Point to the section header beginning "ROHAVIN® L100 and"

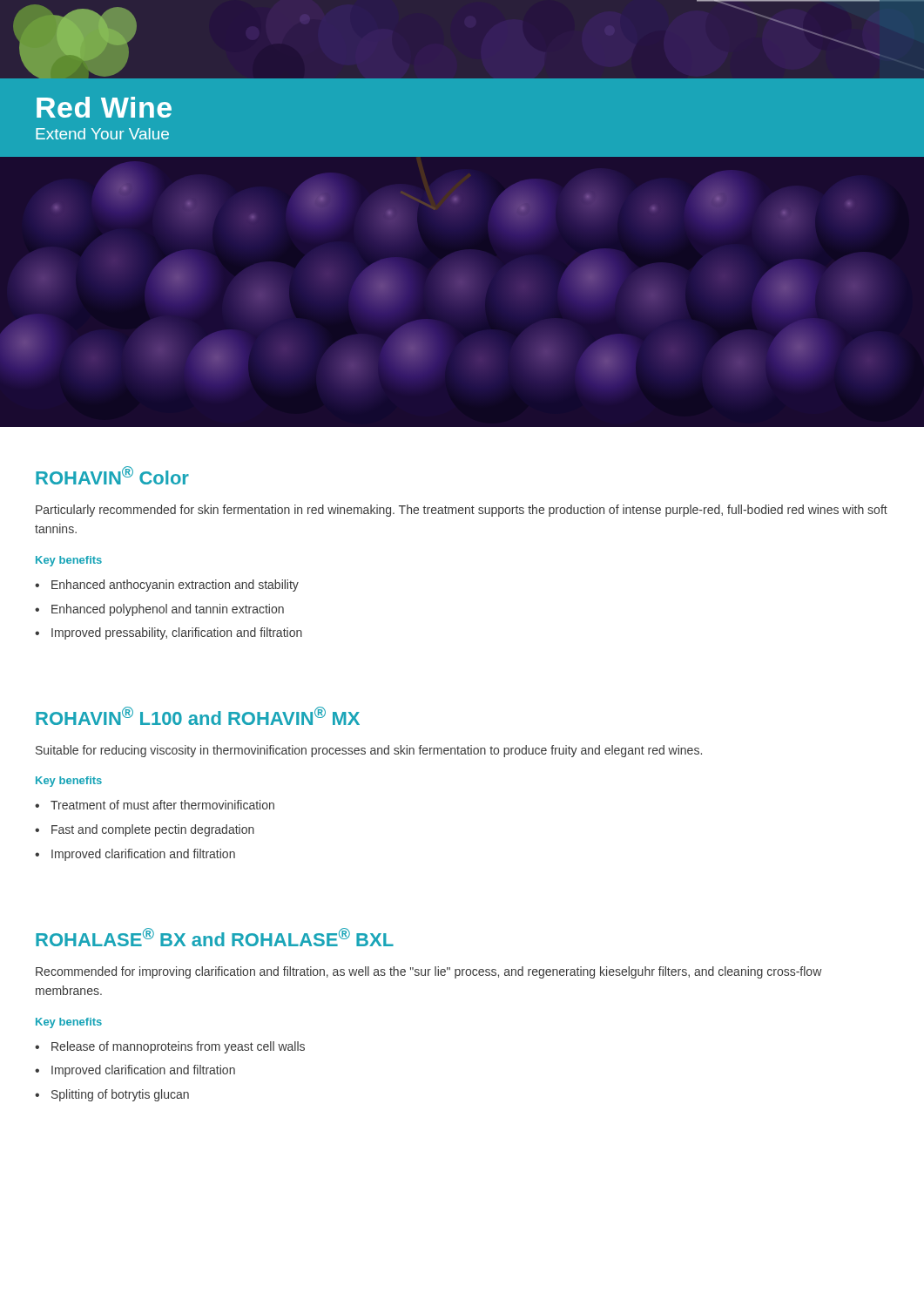pyautogui.click(x=197, y=716)
